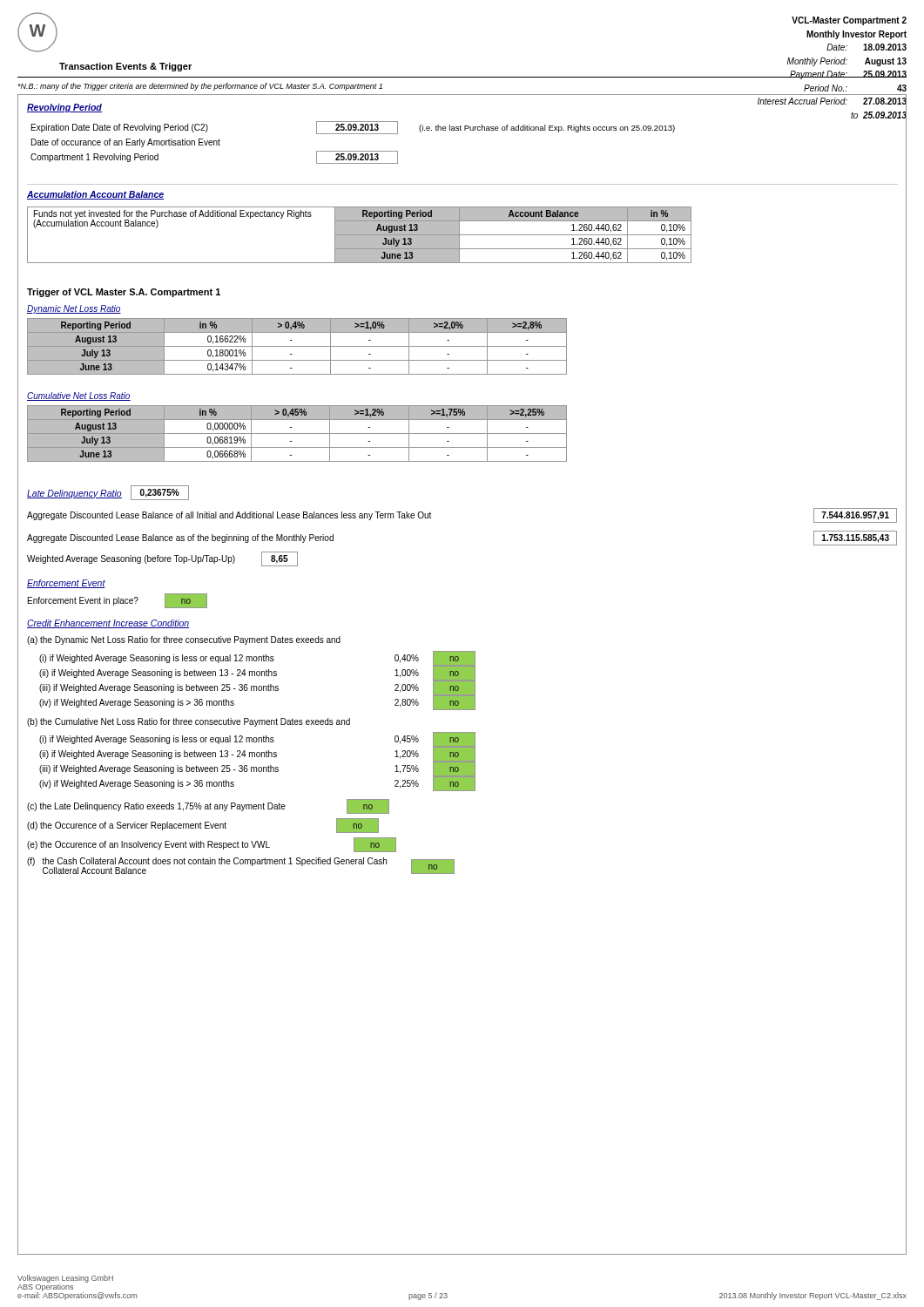
Task: Point to the passage starting "(f) the Cash Collateral Account does"
Action: click(x=241, y=866)
